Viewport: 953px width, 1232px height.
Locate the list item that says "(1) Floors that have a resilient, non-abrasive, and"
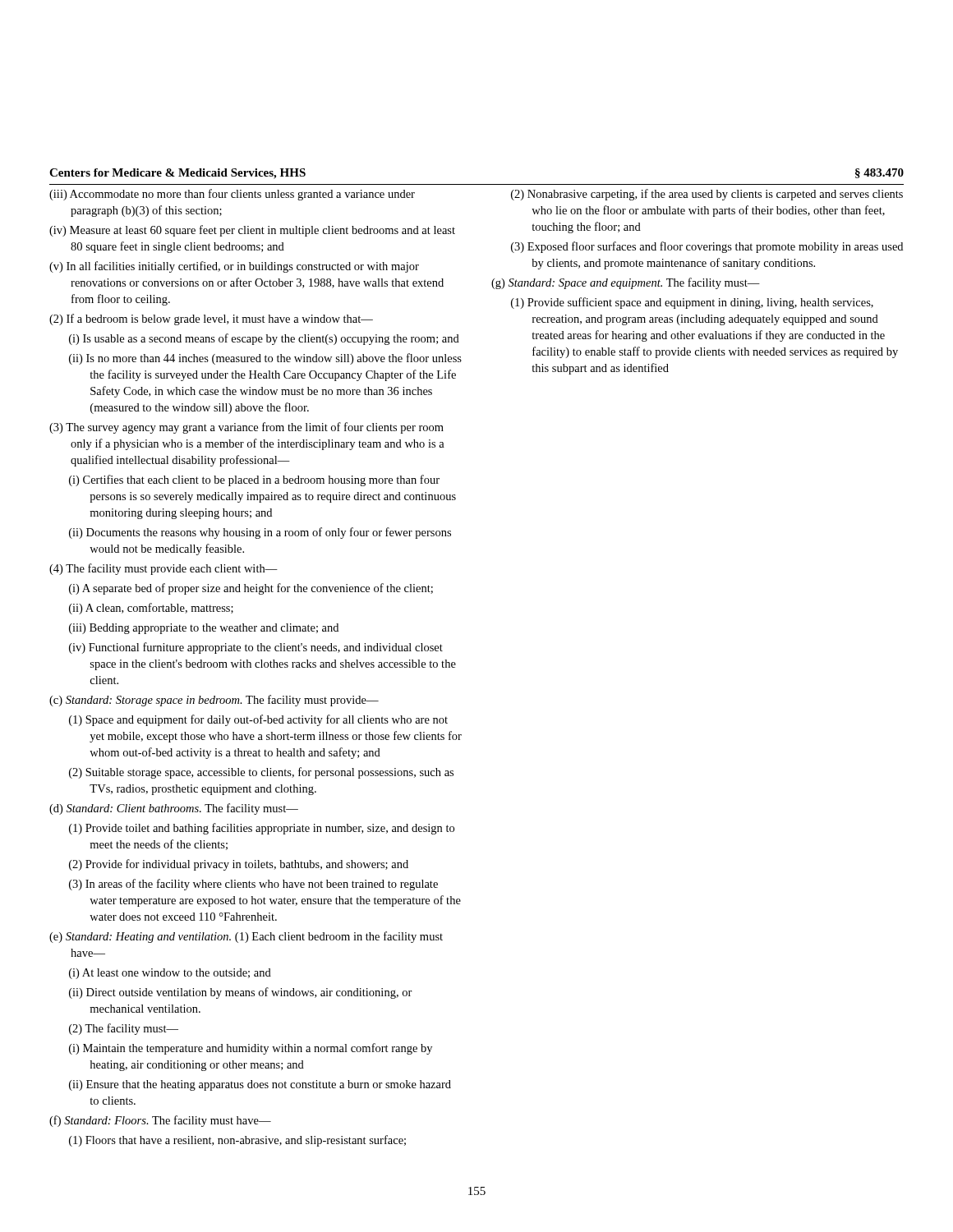tap(255, 1140)
